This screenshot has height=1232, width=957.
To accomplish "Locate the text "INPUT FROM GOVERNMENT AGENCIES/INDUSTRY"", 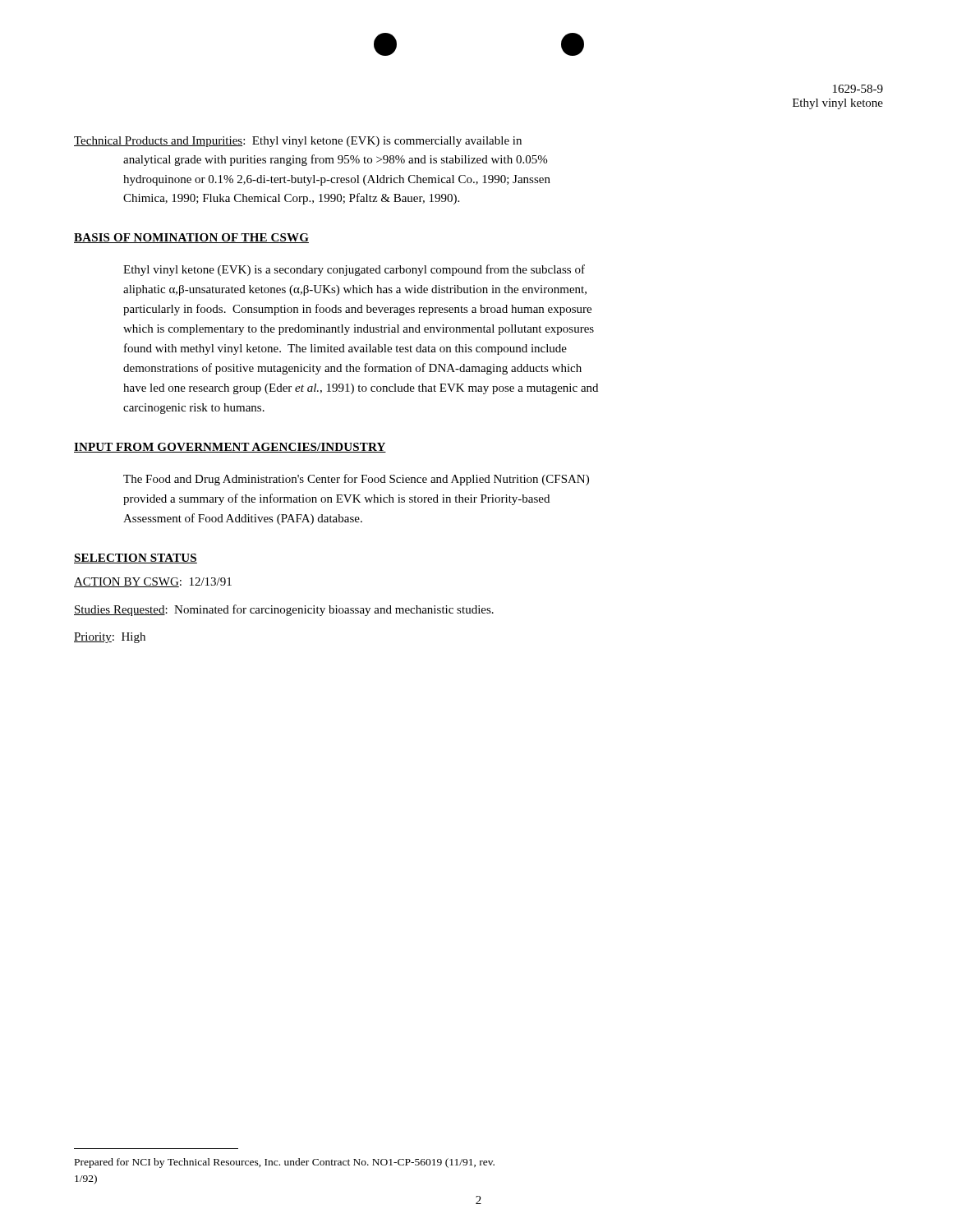I will [x=230, y=447].
